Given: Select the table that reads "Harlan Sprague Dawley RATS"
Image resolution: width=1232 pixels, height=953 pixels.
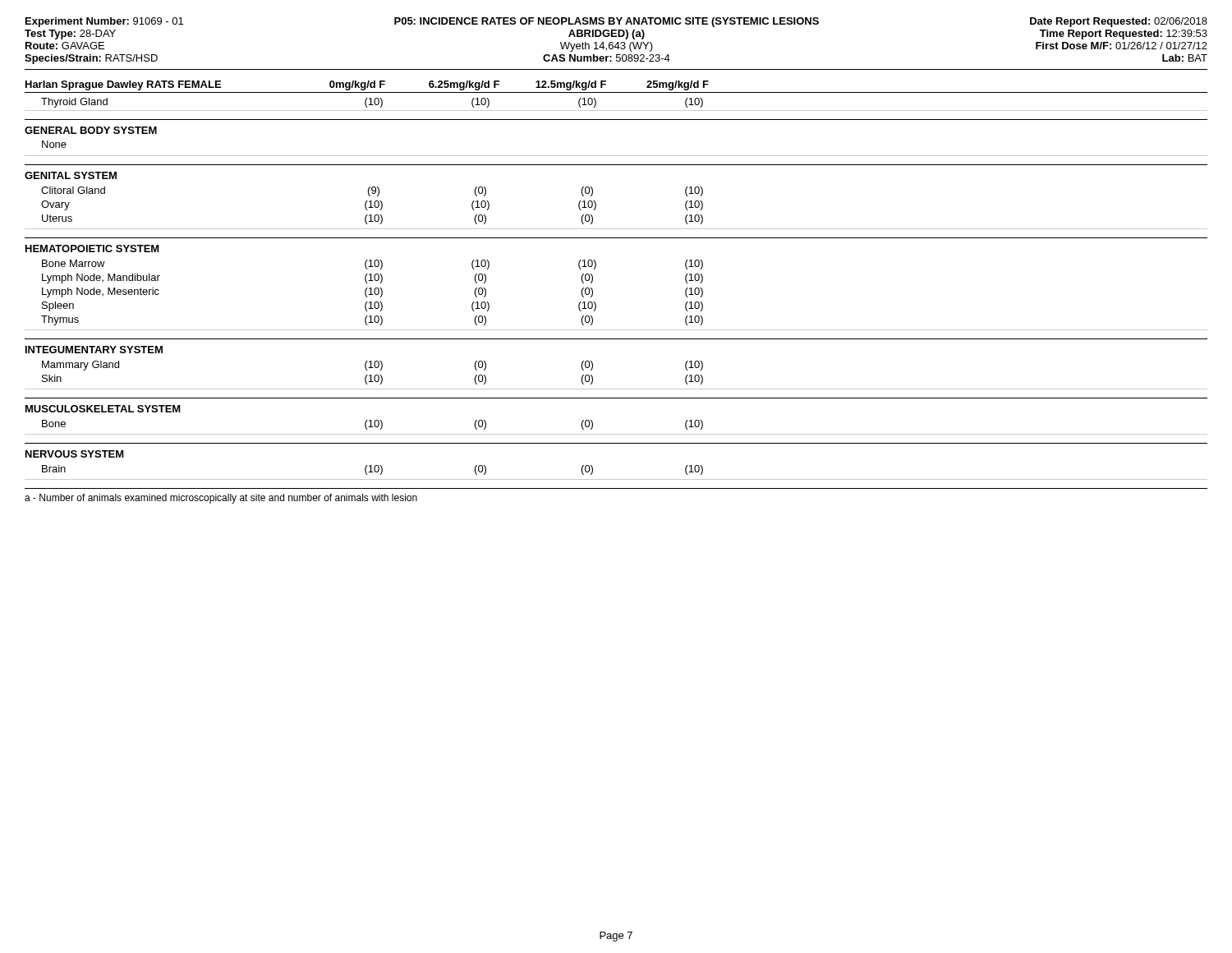Looking at the screenshot, I should point(616,277).
